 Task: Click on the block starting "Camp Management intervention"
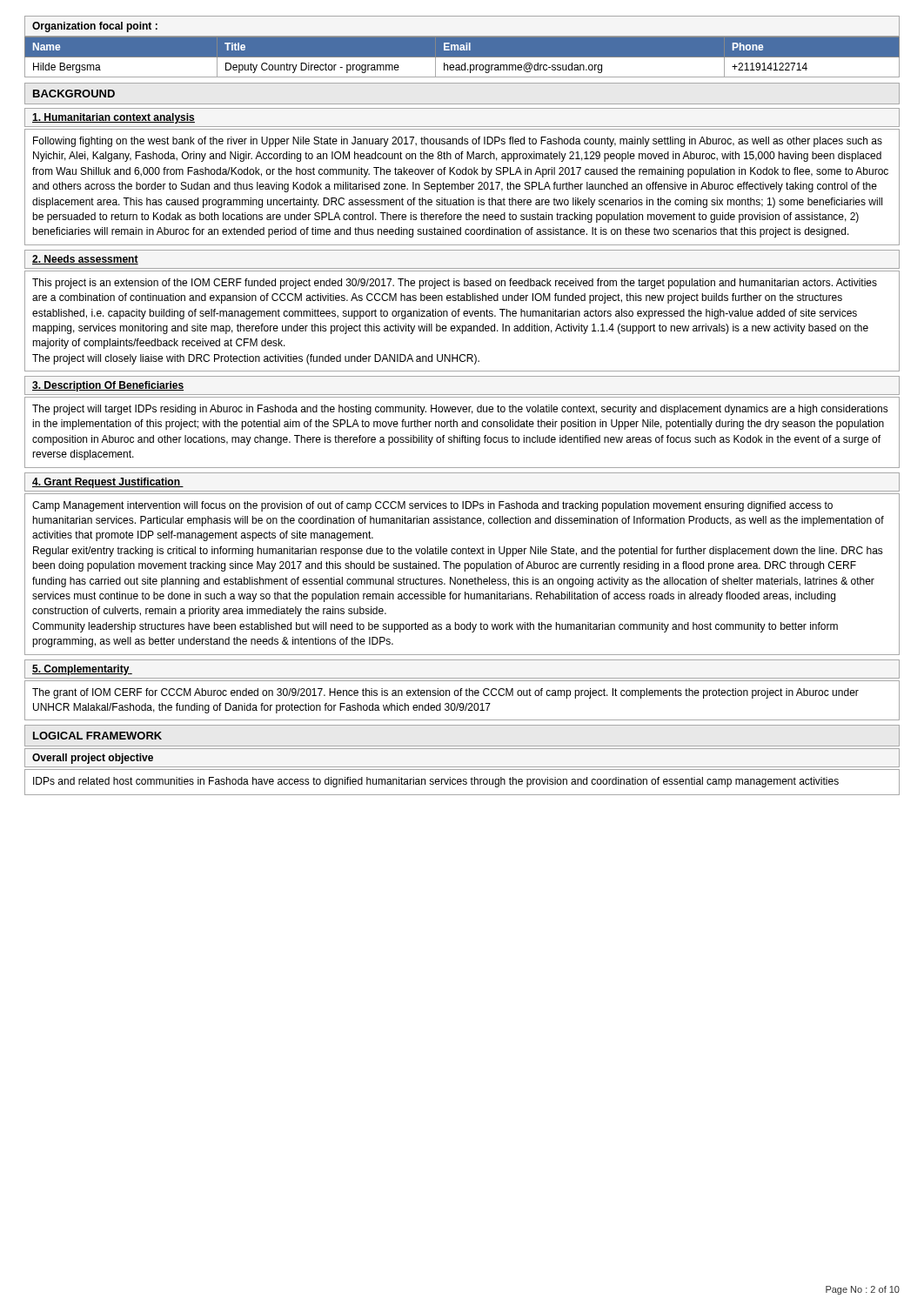[458, 573]
